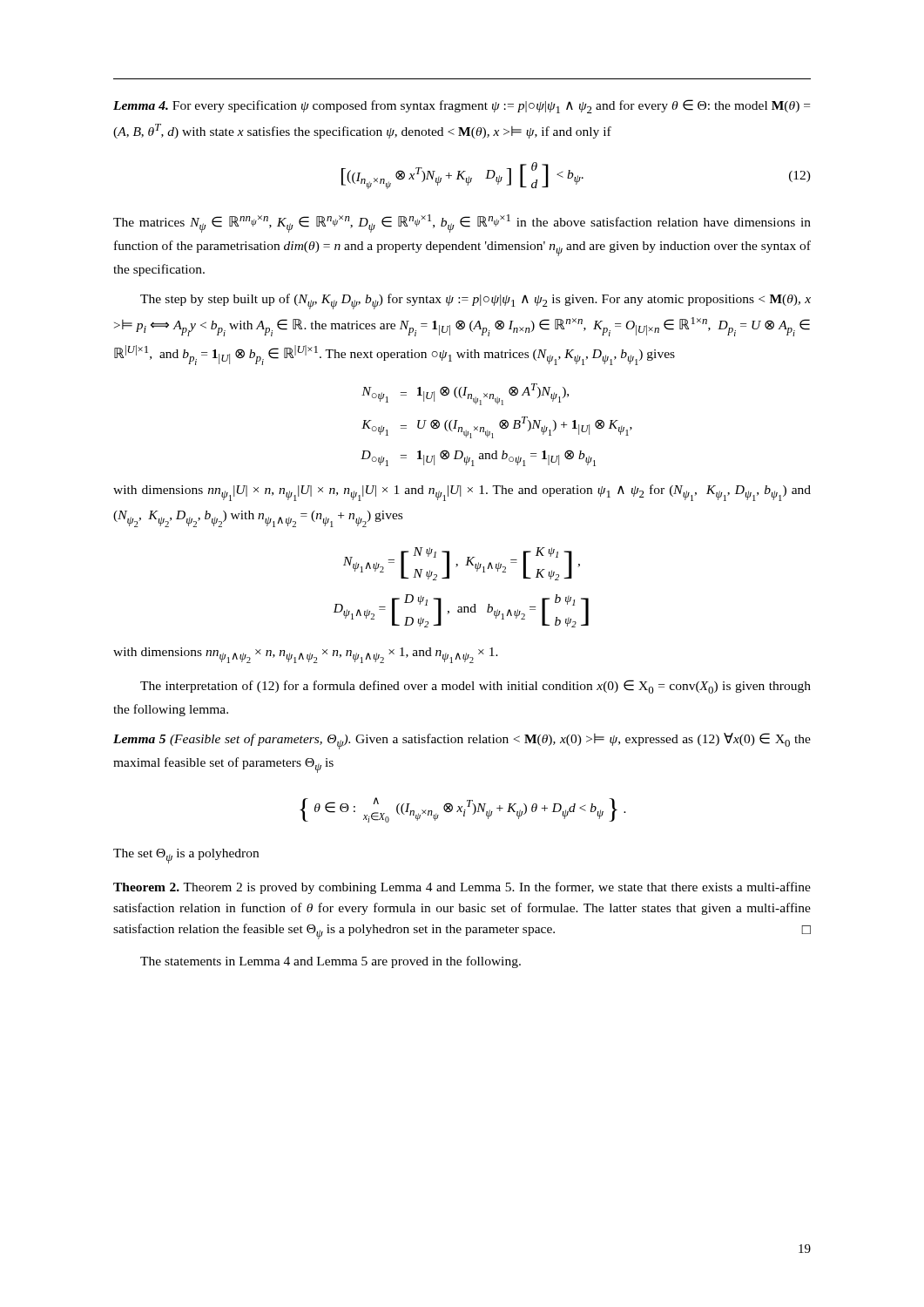
Task: Point to the block beginning "The matrices Nψ ∈ ℝnnψ×n,"
Action: point(462,243)
